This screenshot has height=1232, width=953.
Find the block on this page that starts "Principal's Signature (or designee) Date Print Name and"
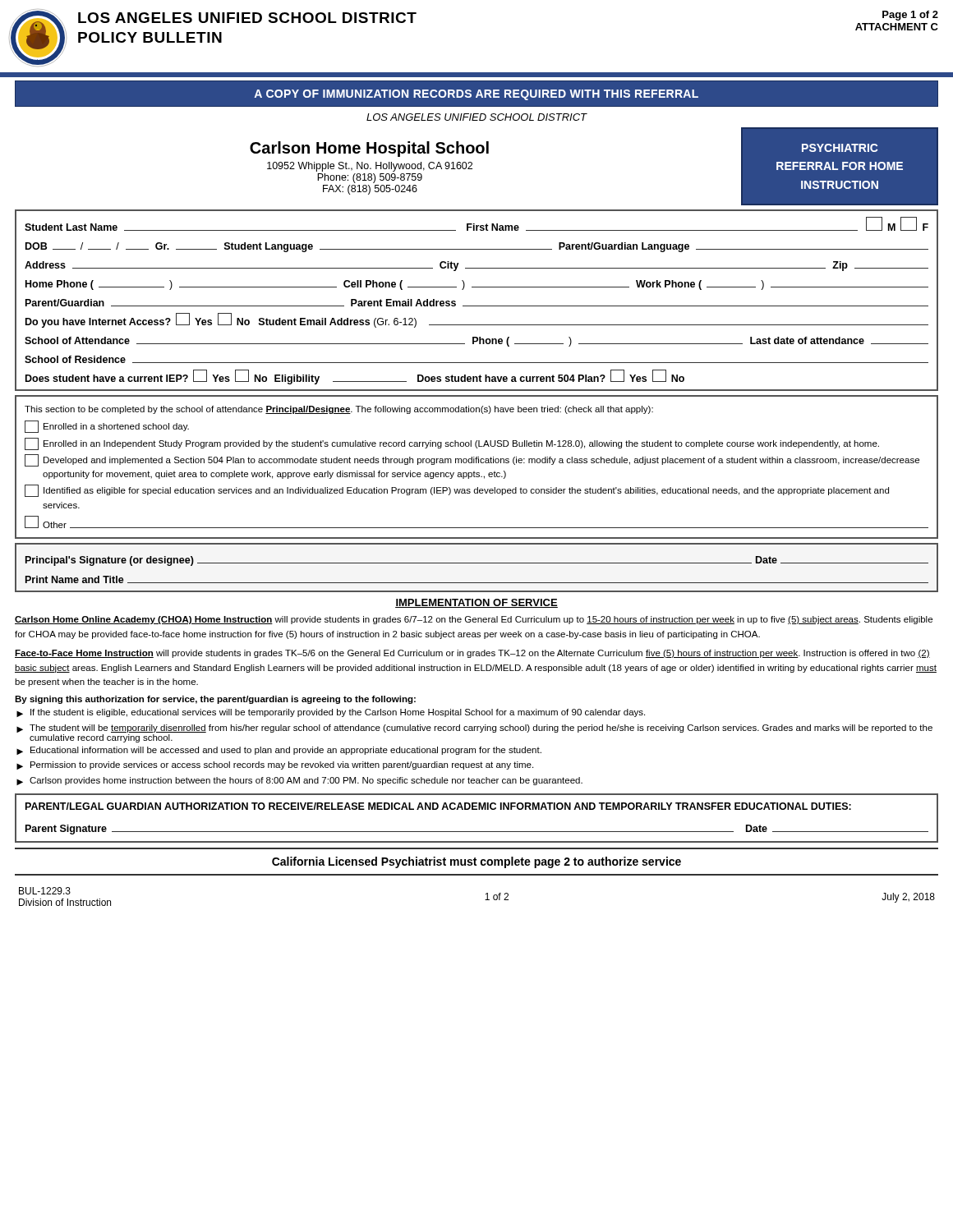pyautogui.click(x=476, y=568)
